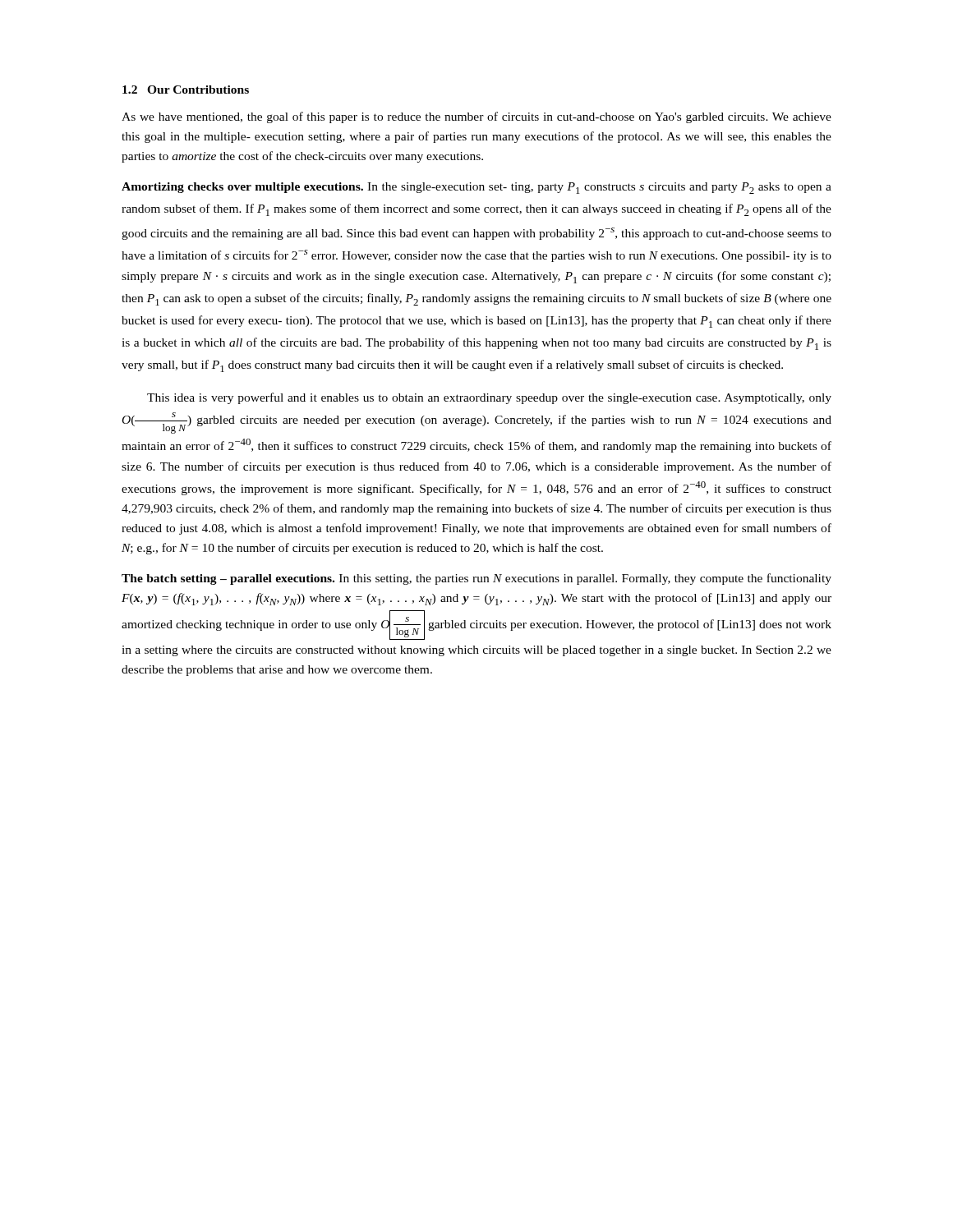
Task: Point to the block beginning "This idea is very powerful"
Action: [x=476, y=473]
